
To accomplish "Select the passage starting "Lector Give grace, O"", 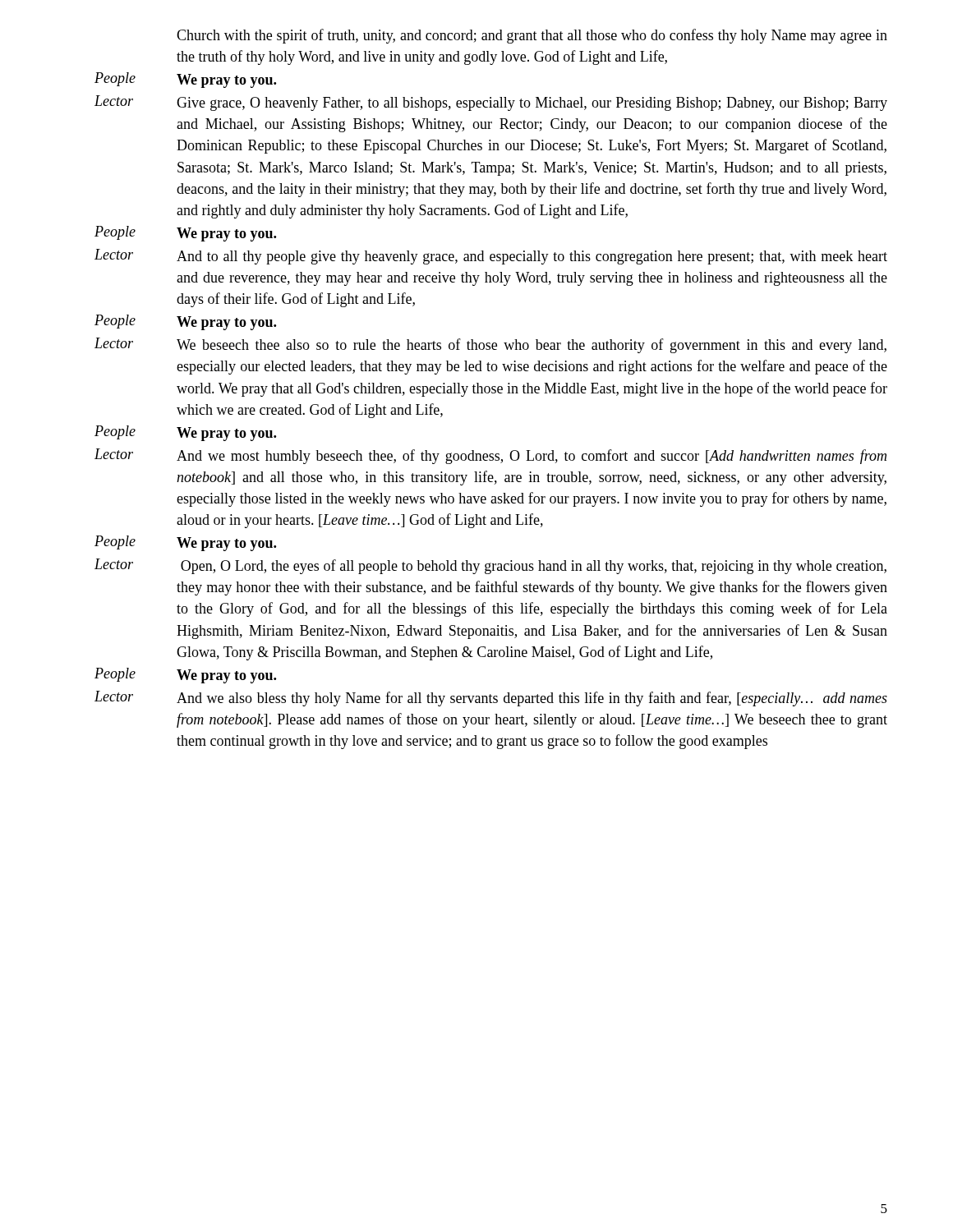I will tap(491, 157).
